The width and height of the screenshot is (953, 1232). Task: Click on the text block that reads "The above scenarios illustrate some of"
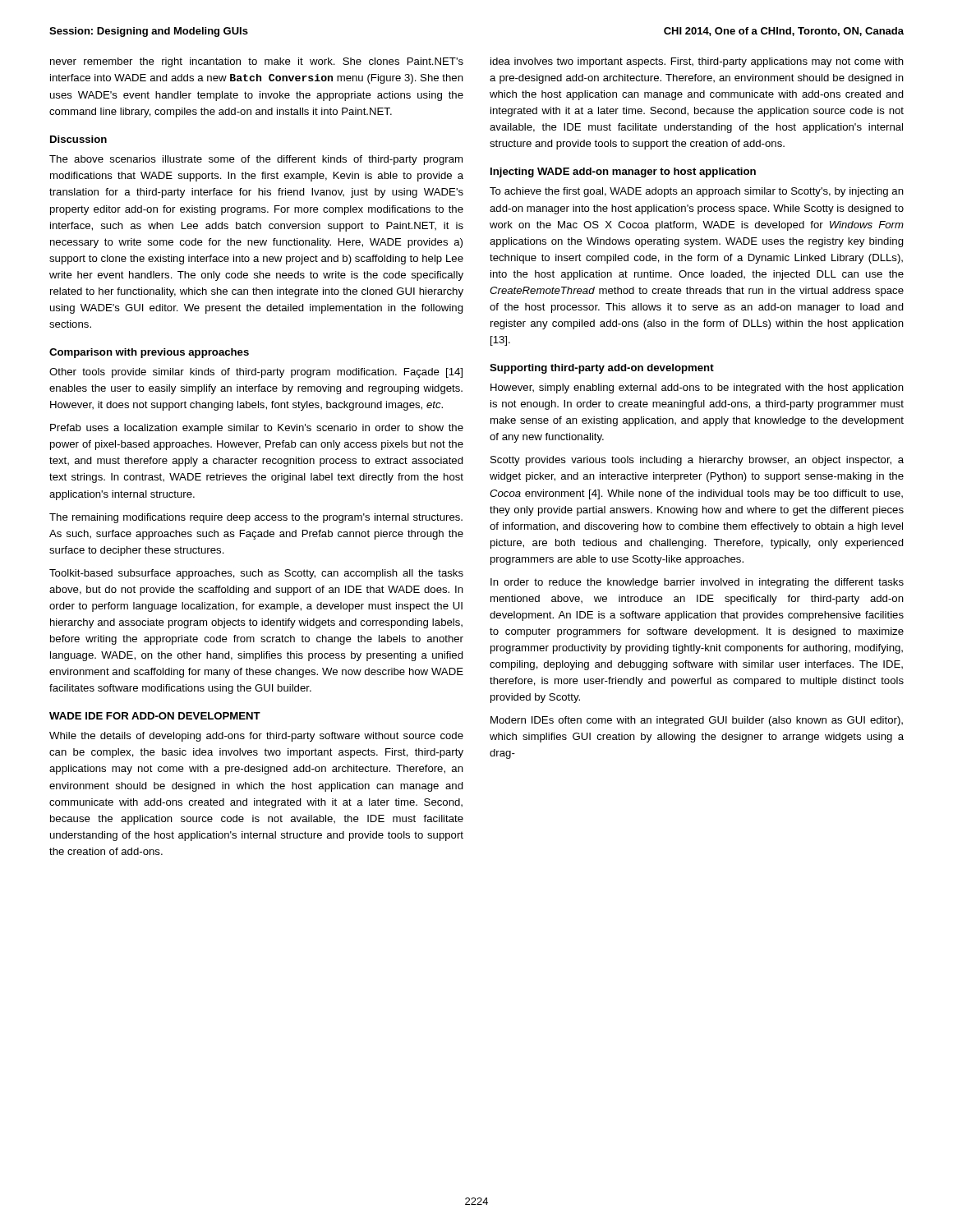click(x=256, y=242)
